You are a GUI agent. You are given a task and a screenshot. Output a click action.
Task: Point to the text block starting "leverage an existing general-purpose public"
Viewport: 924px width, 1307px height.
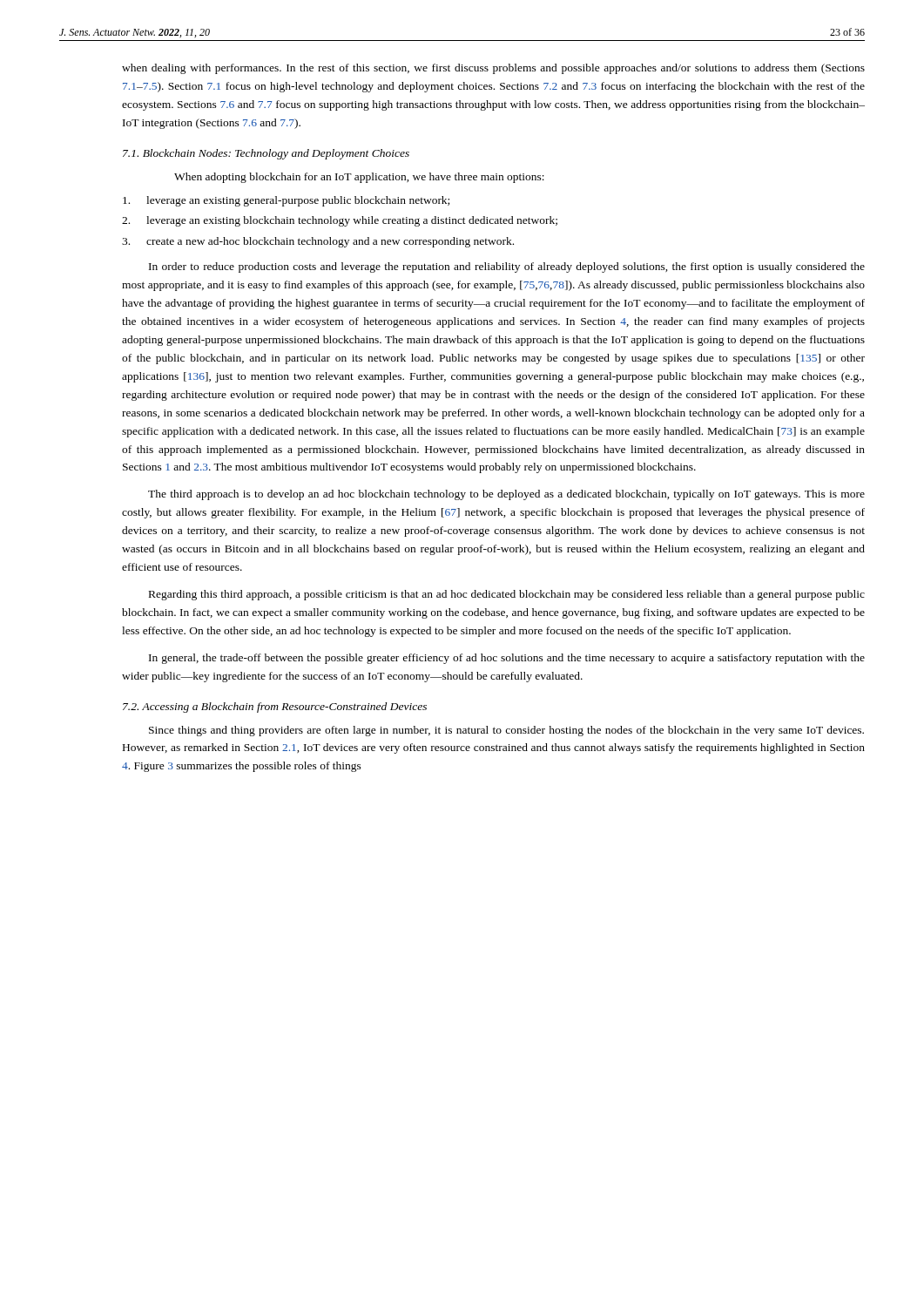coord(286,201)
